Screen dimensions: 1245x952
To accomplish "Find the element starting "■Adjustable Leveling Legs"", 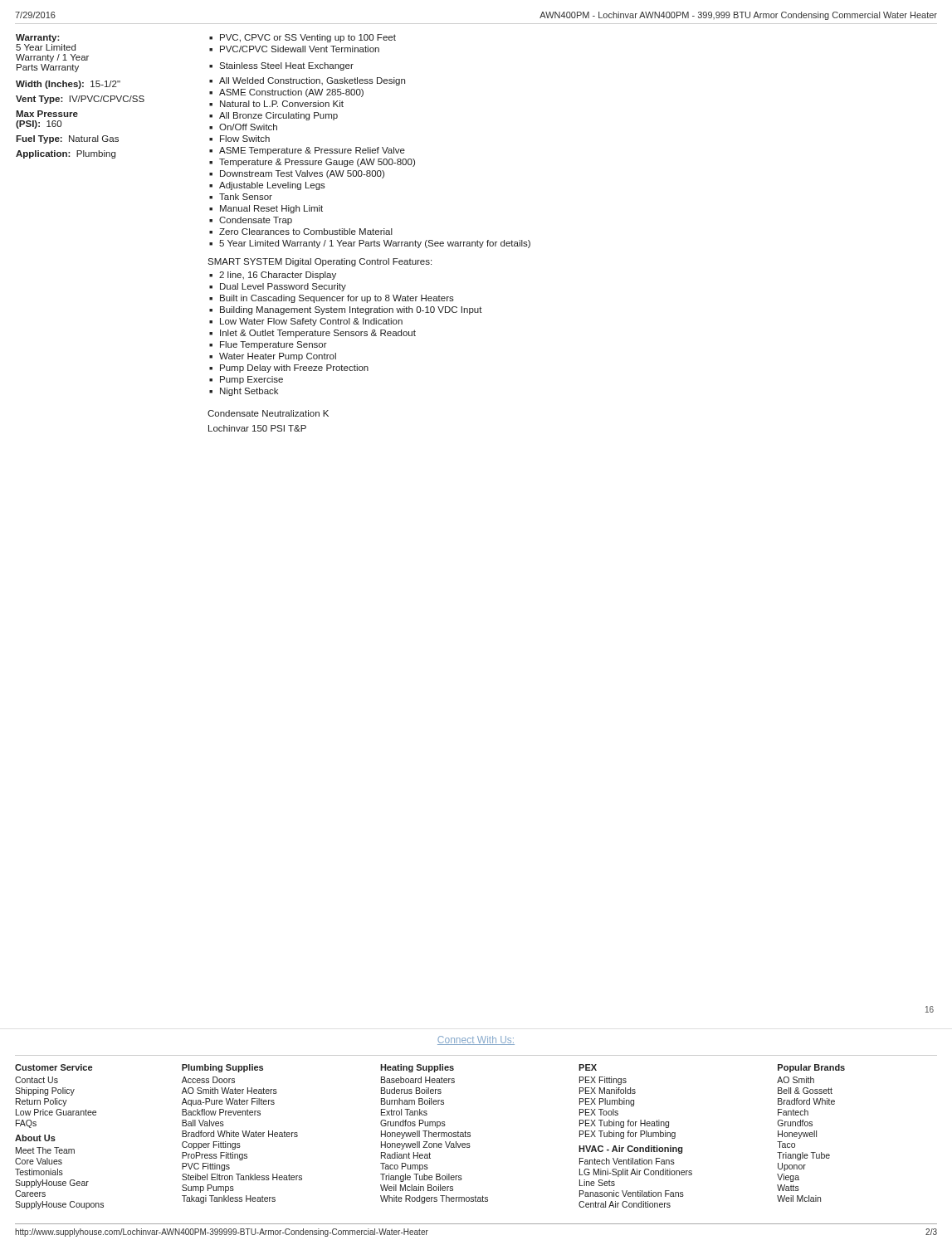I will click(x=267, y=185).
